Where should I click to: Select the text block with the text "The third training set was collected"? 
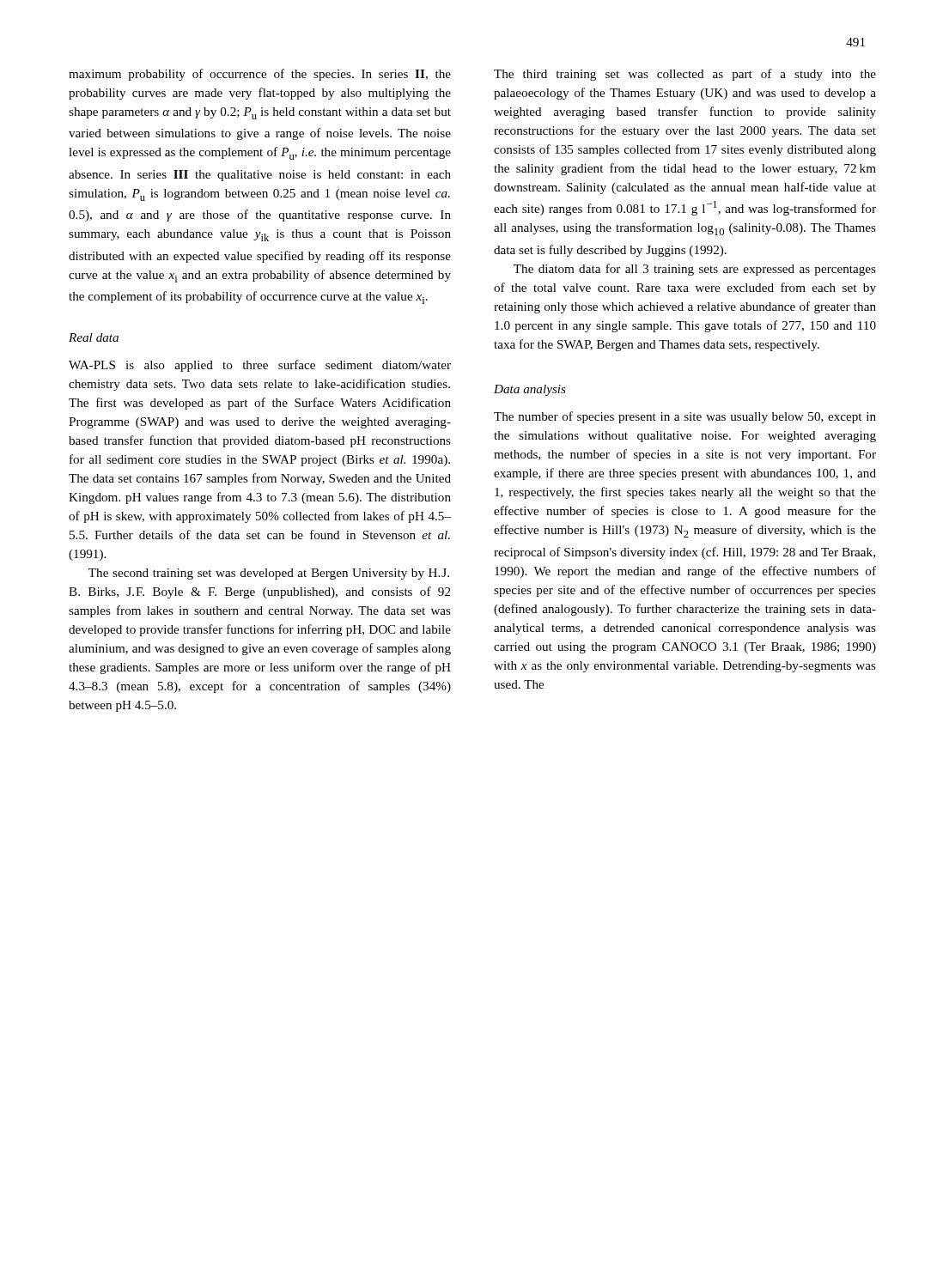pos(685,209)
